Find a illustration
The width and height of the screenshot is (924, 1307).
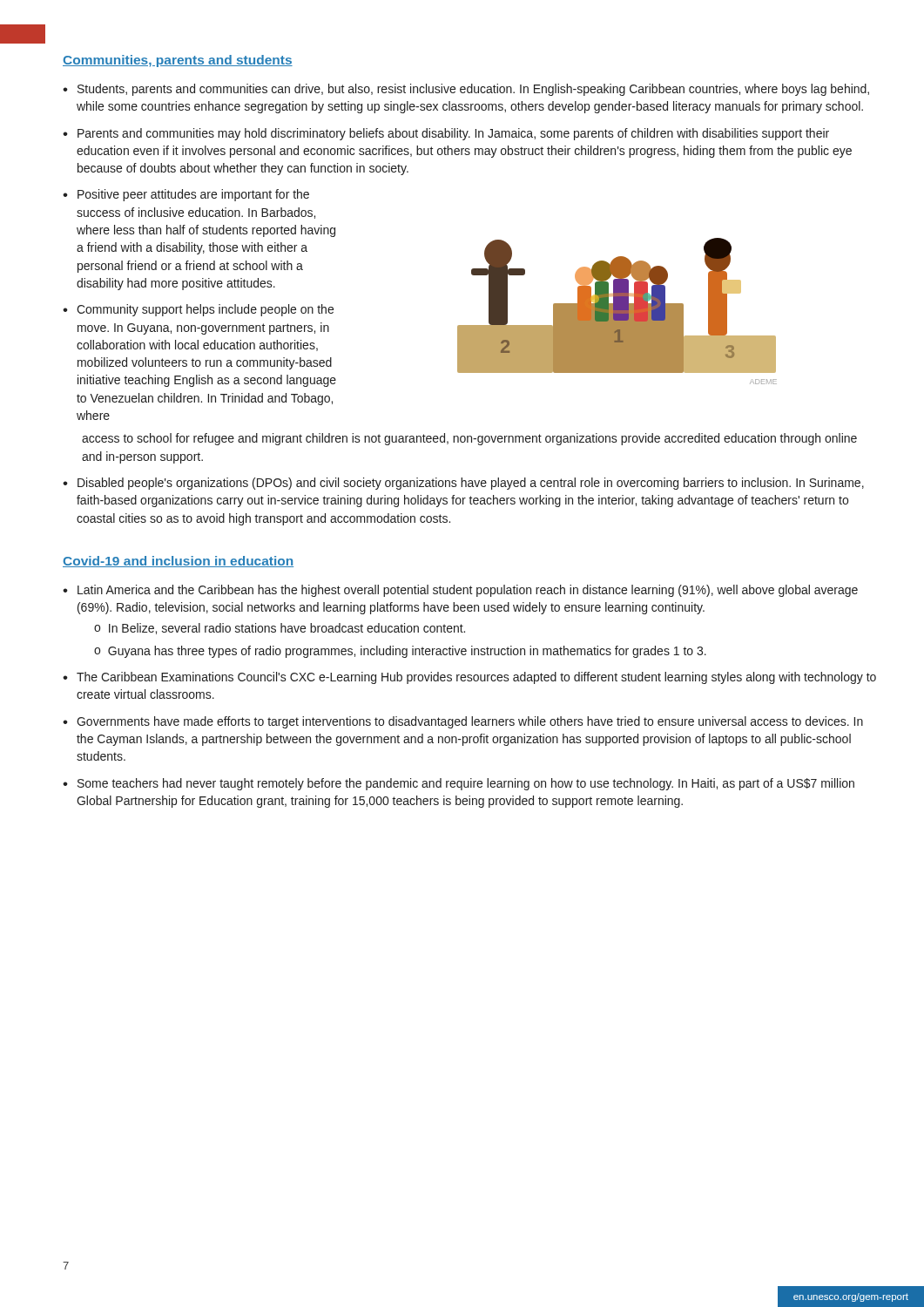click(x=616, y=285)
